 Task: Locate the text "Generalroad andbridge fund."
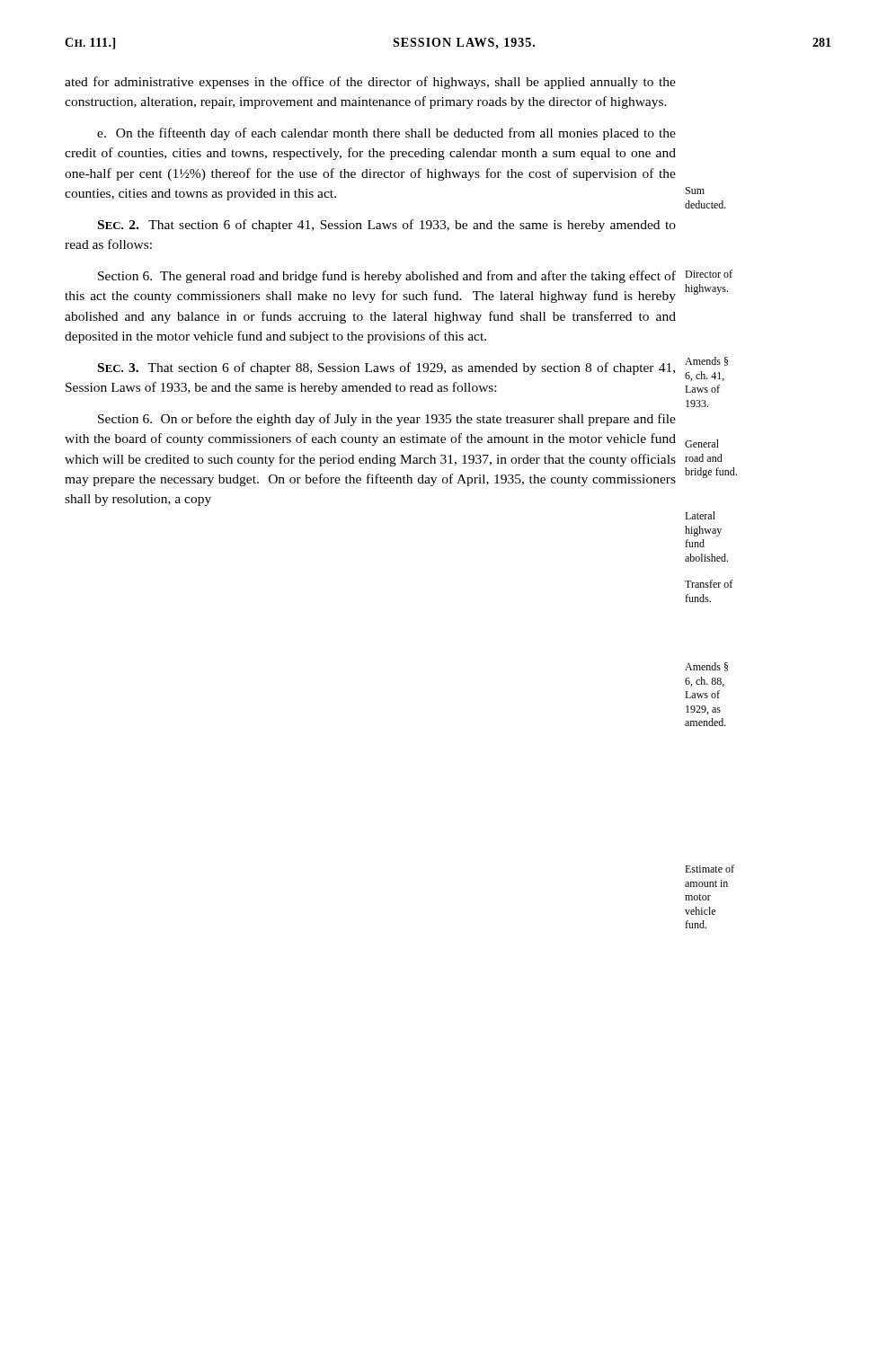711,458
